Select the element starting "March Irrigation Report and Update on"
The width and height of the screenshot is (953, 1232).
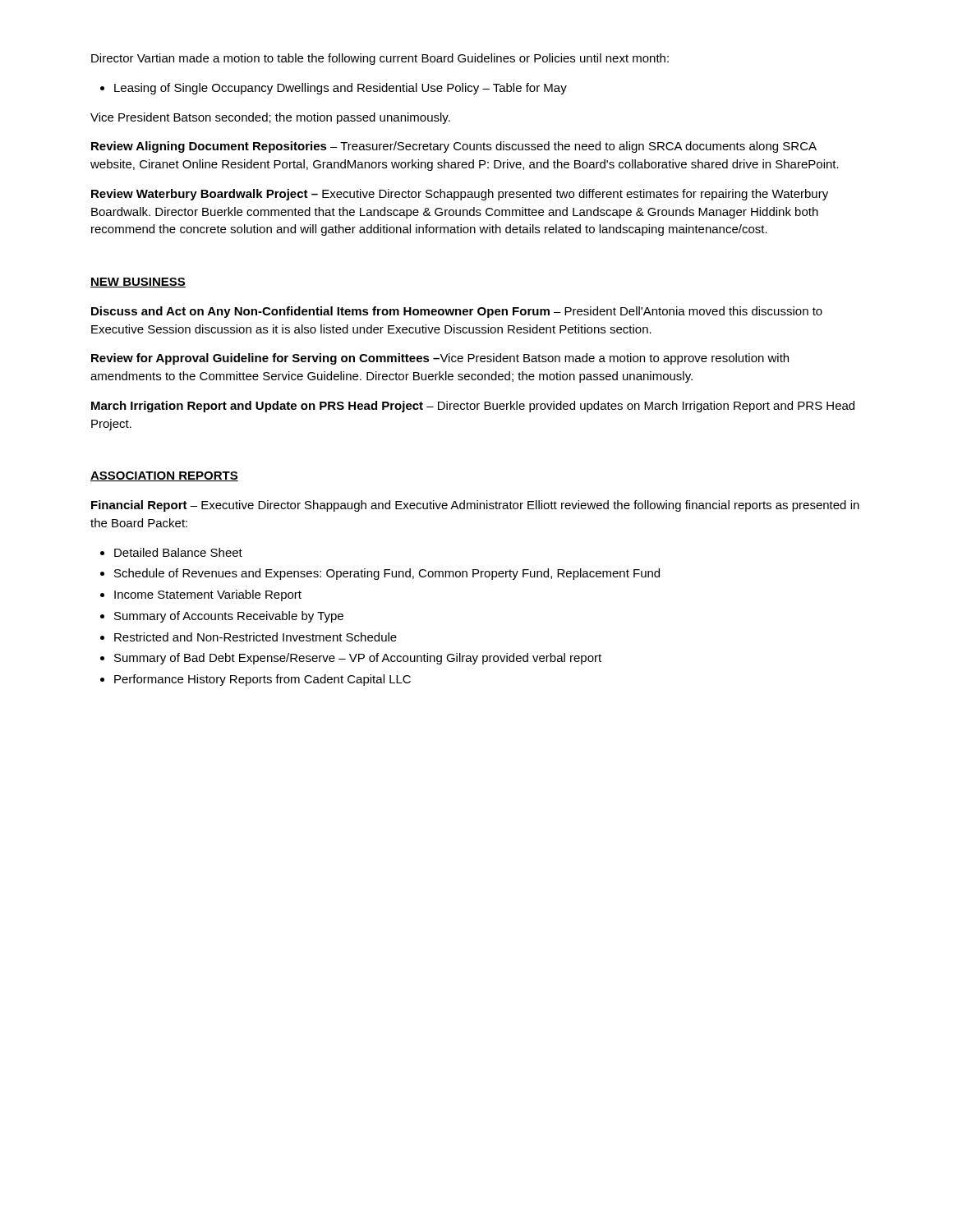click(x=476, y=414)
